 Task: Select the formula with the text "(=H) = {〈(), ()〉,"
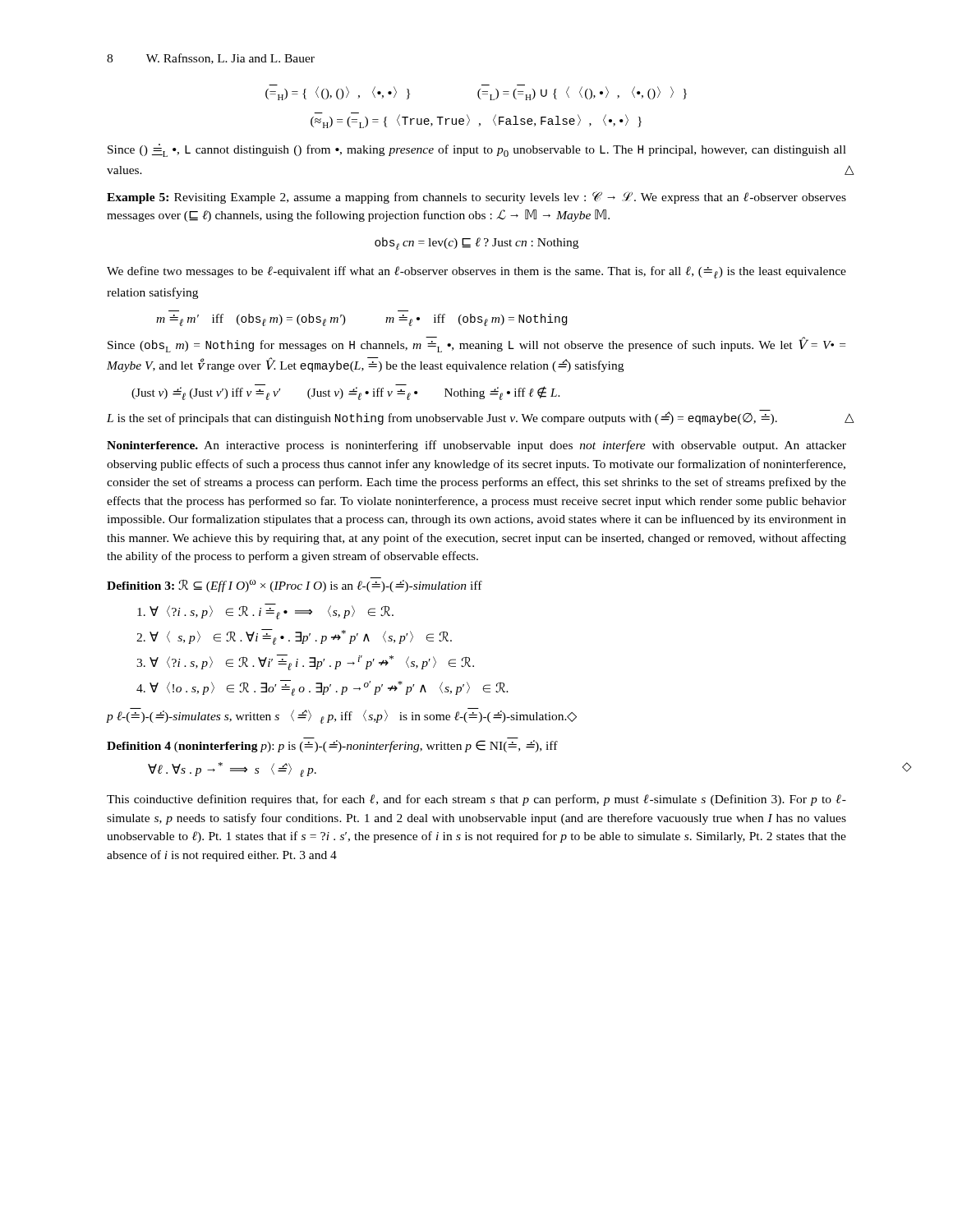476,108
